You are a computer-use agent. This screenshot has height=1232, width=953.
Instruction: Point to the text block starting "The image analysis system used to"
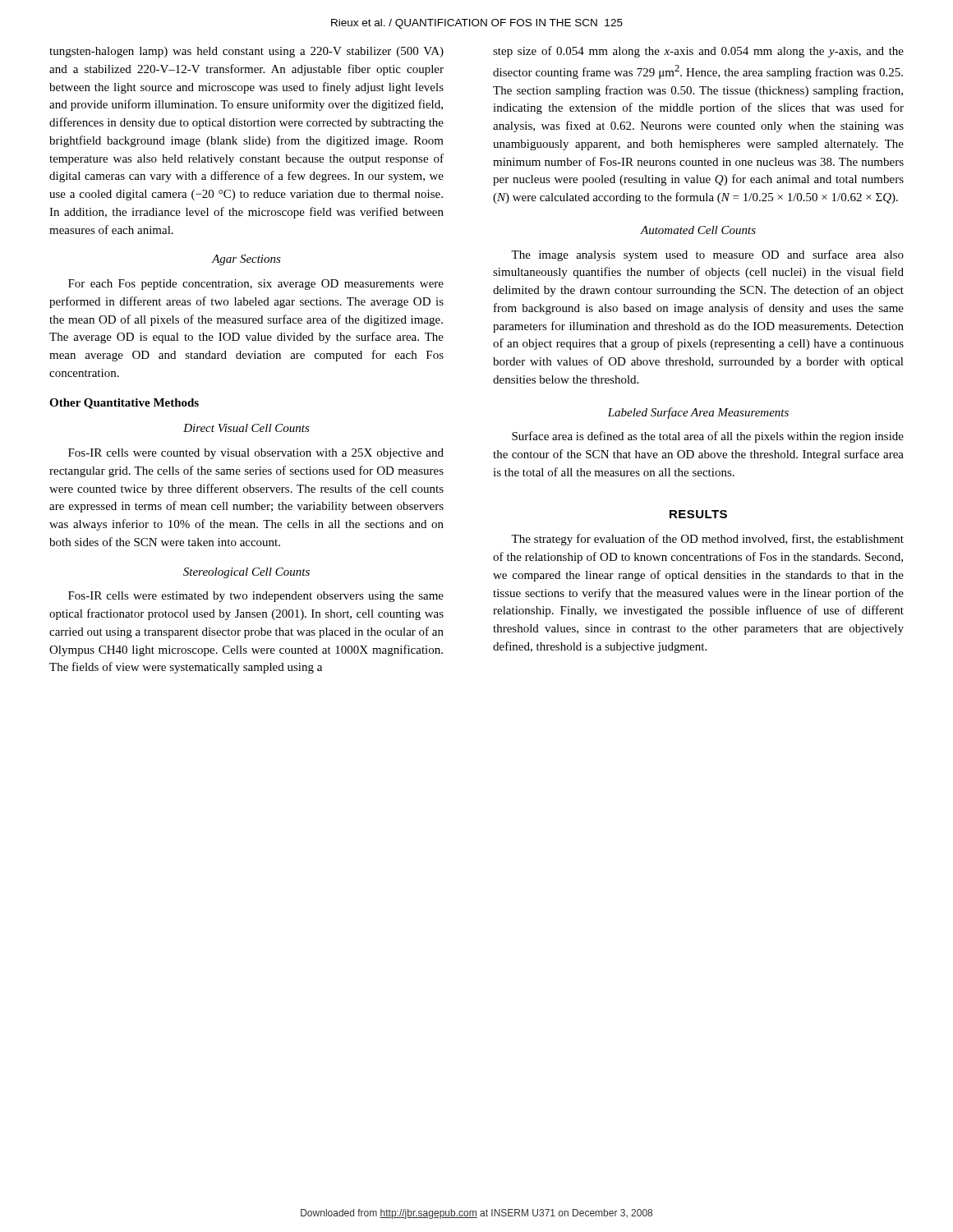tap(698, 317)
